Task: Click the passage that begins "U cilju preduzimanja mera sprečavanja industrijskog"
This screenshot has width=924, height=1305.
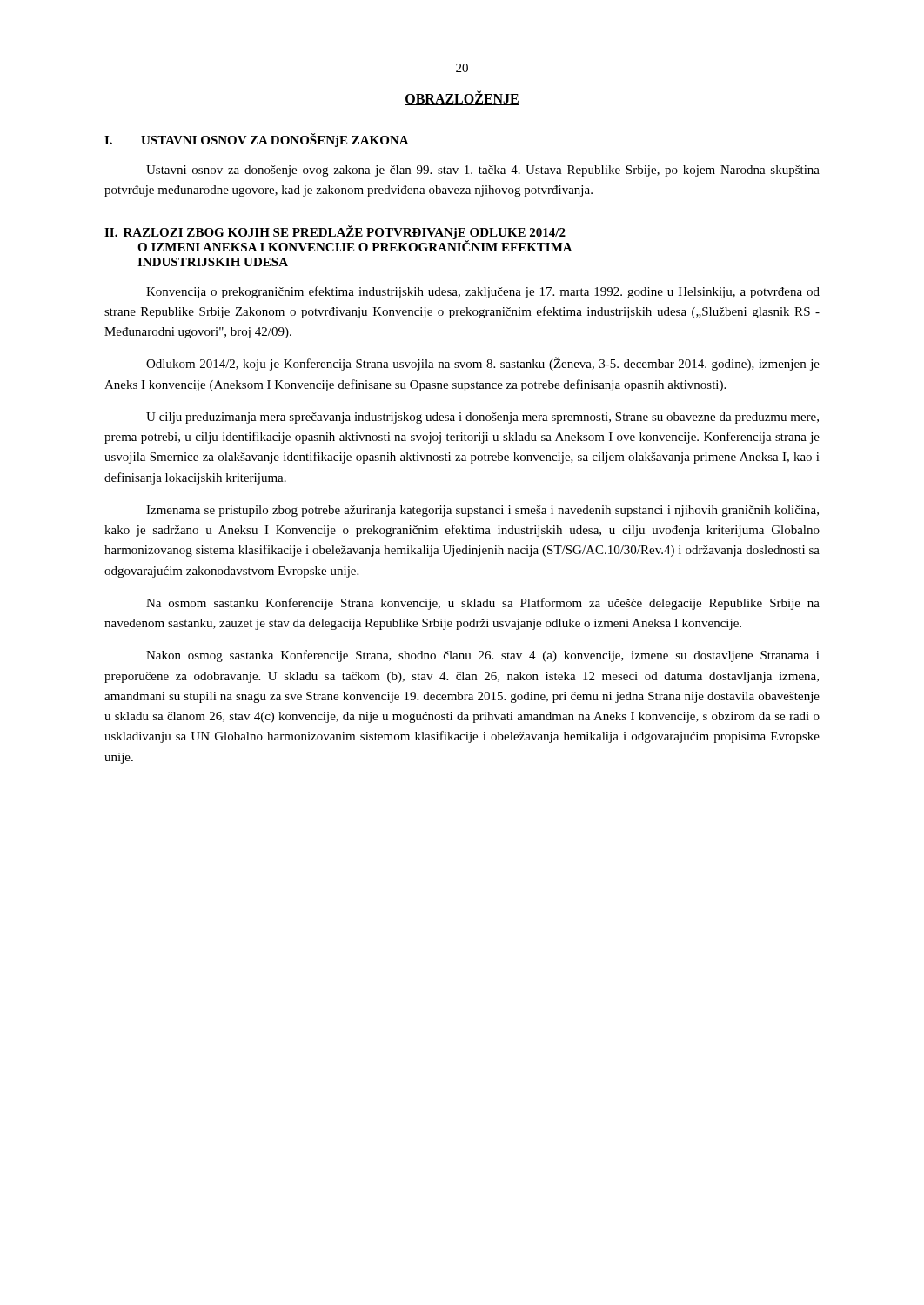Action: (462, 447)
